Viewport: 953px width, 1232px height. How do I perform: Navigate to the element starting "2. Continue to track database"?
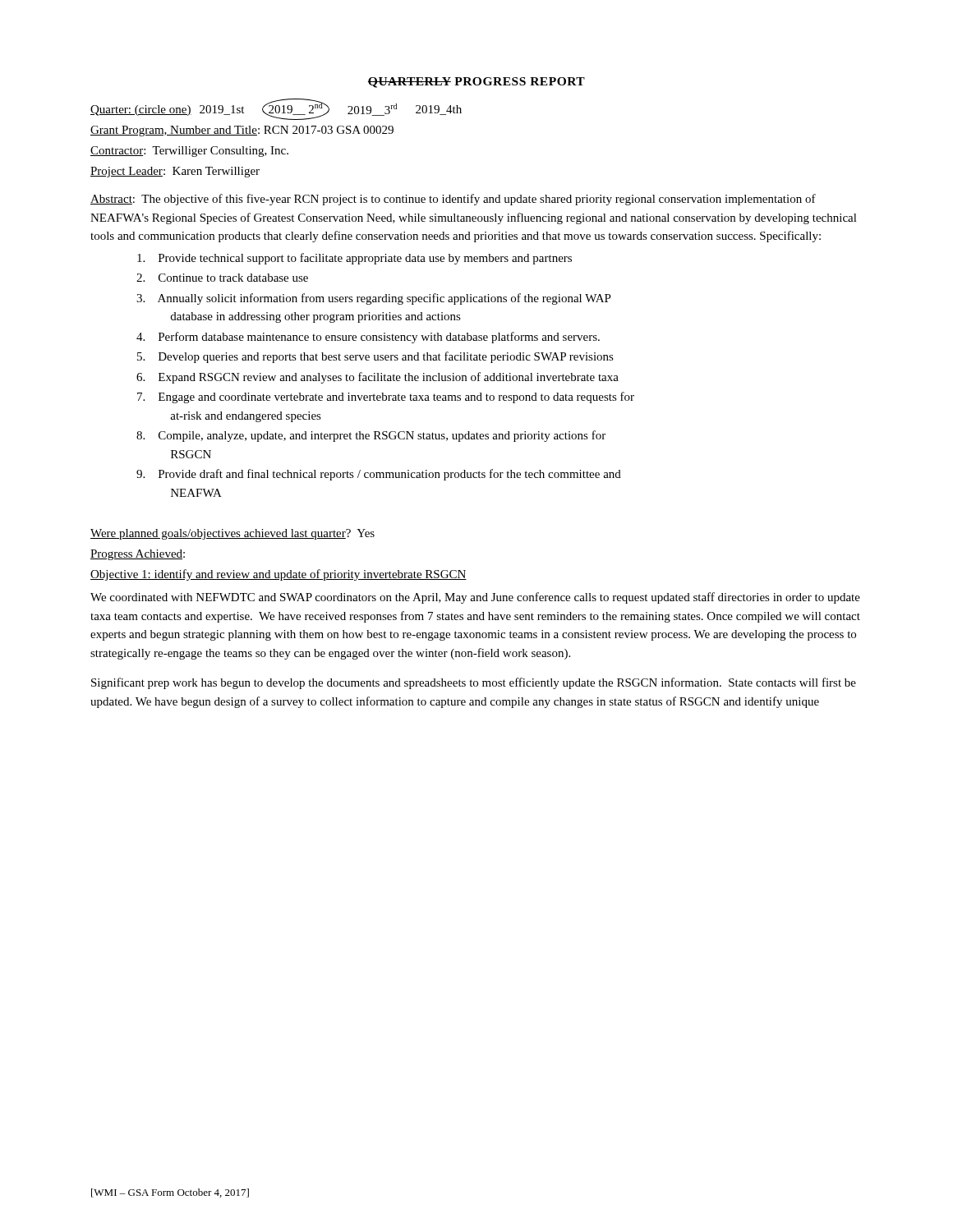[222, 278]
